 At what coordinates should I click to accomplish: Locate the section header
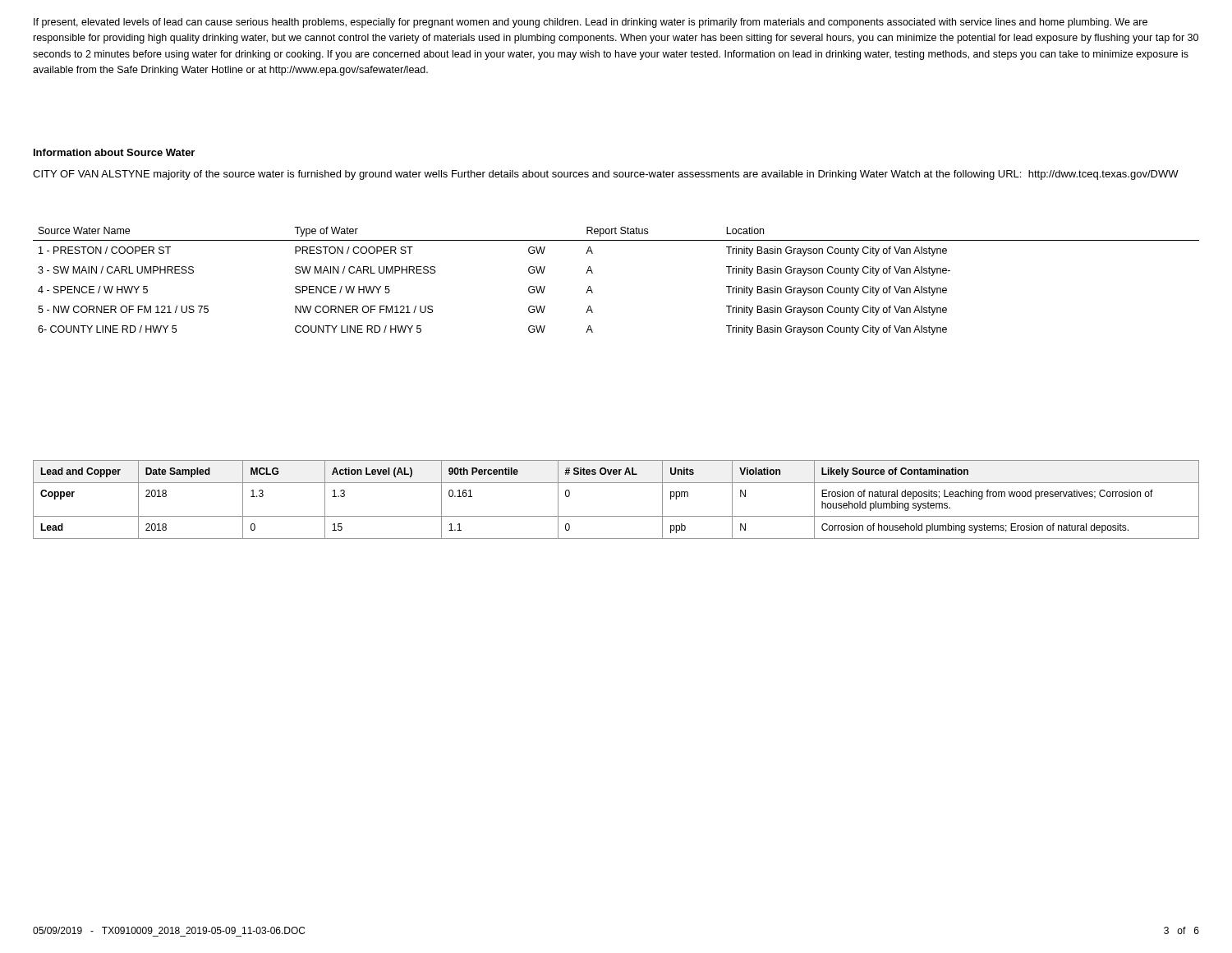coord(114,152)
